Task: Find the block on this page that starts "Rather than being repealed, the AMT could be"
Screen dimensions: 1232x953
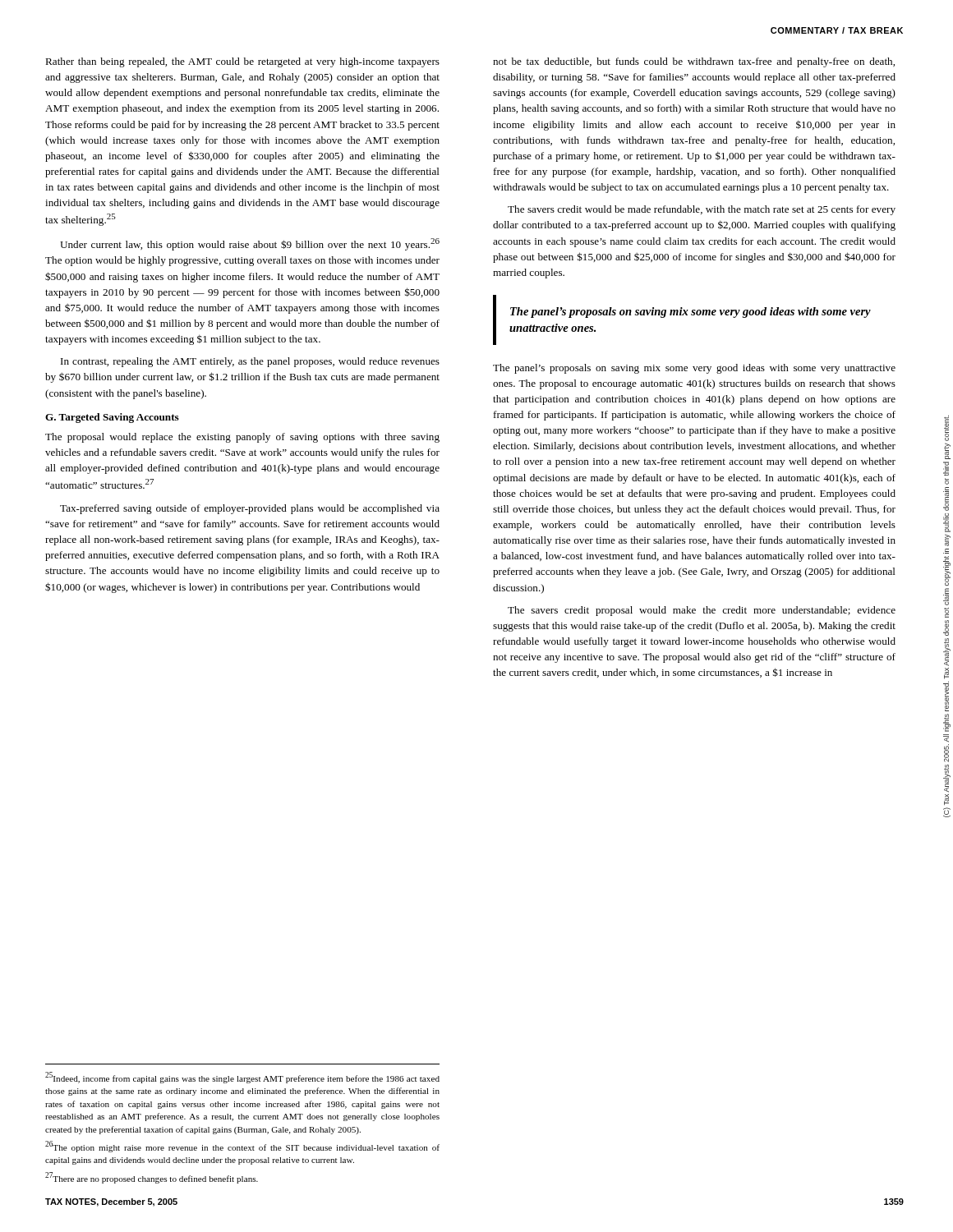Action: 242,141
